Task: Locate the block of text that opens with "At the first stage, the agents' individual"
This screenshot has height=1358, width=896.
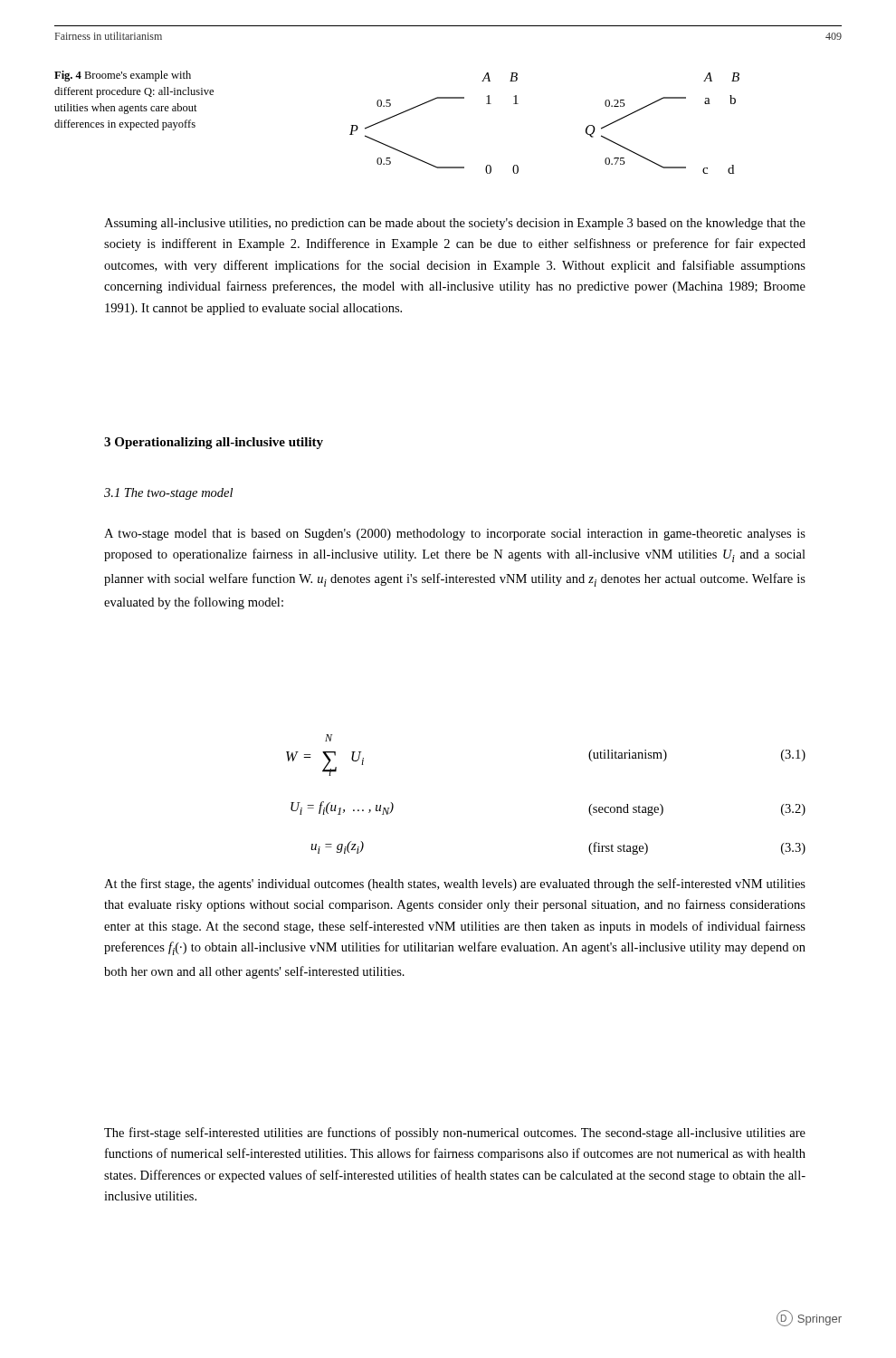Action: point(455,927)
